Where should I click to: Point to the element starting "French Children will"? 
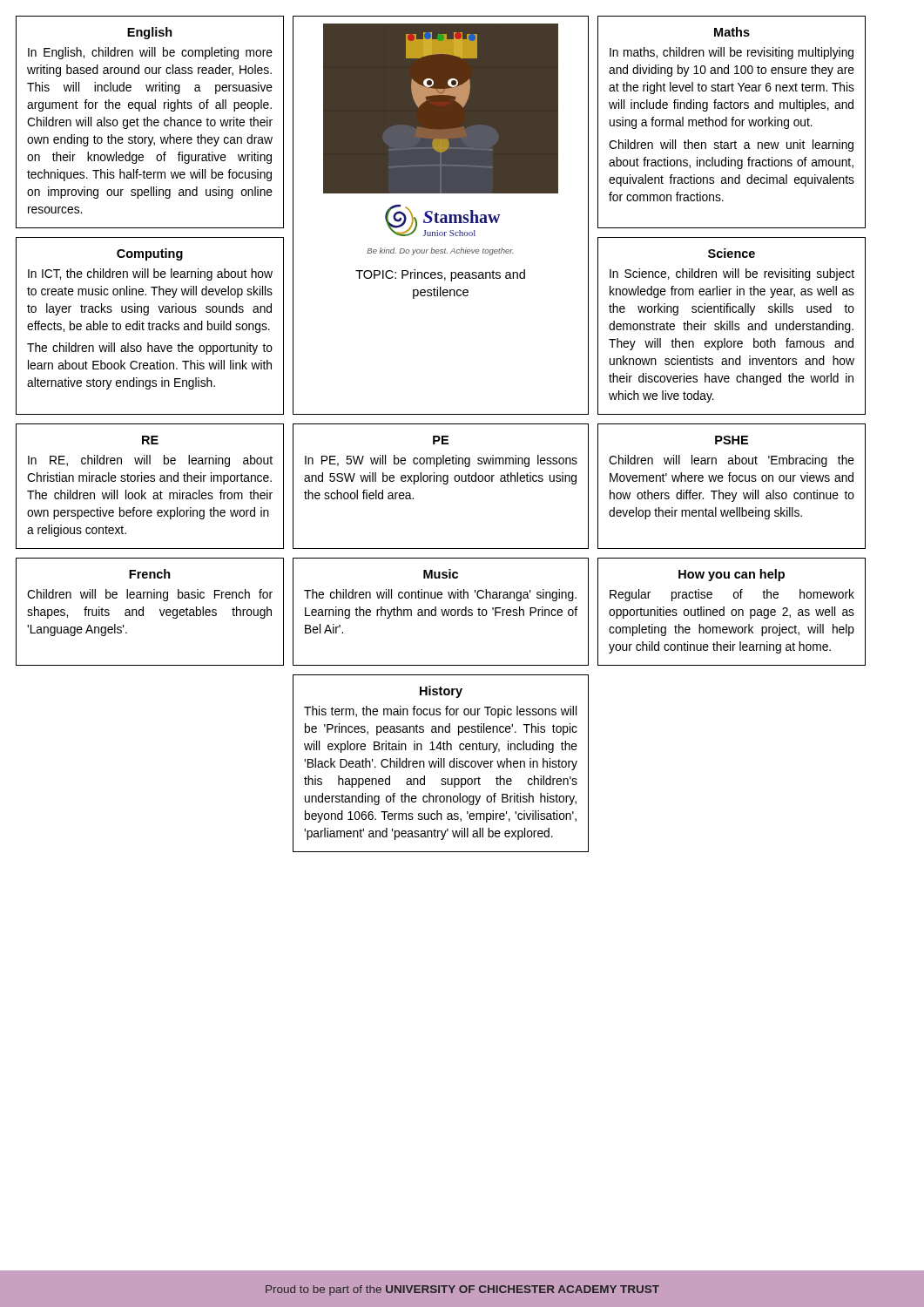[x=150, y=603]
